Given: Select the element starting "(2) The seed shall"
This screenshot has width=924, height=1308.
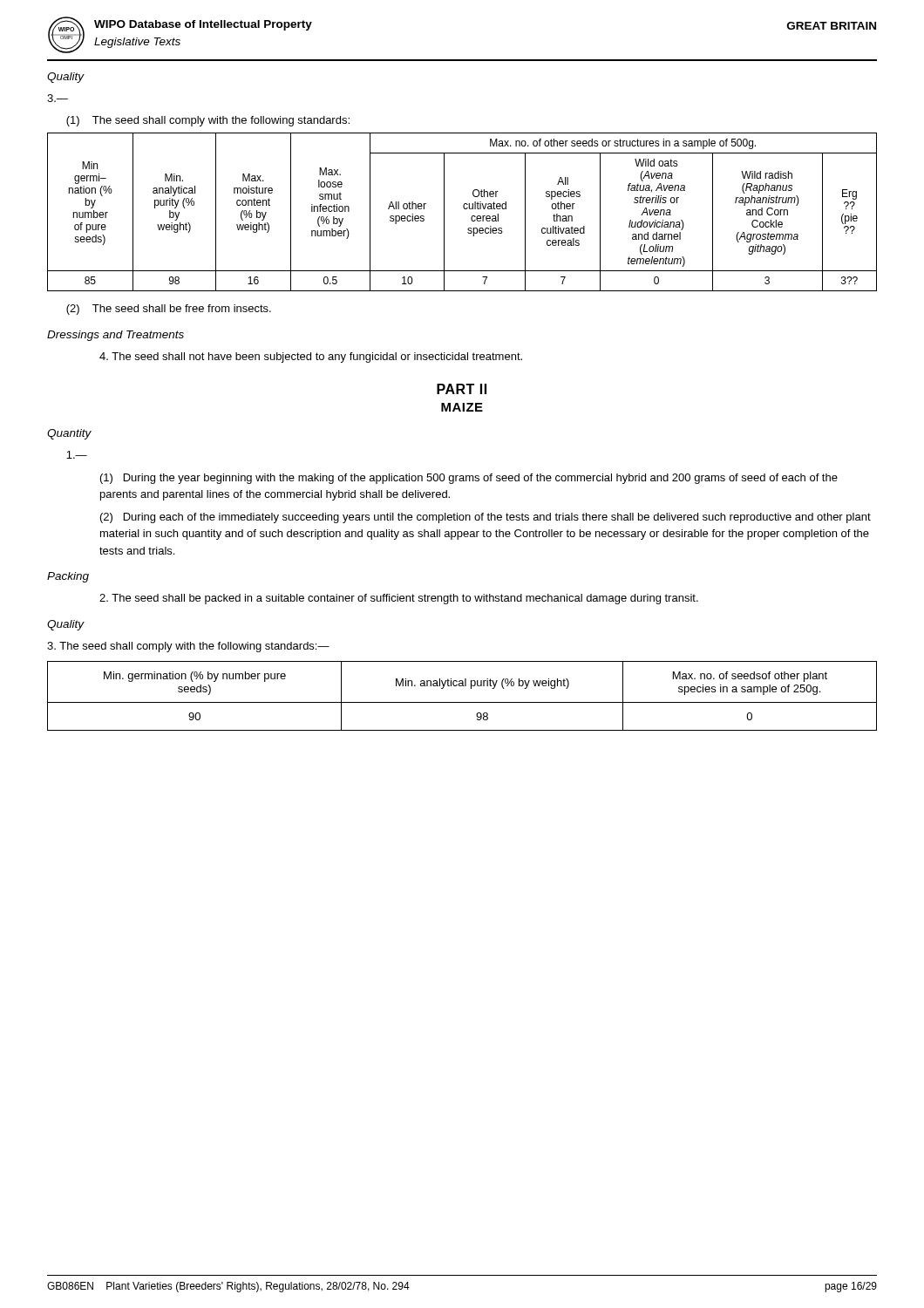Looking at the screenshot, I should (x=159, y=308).
